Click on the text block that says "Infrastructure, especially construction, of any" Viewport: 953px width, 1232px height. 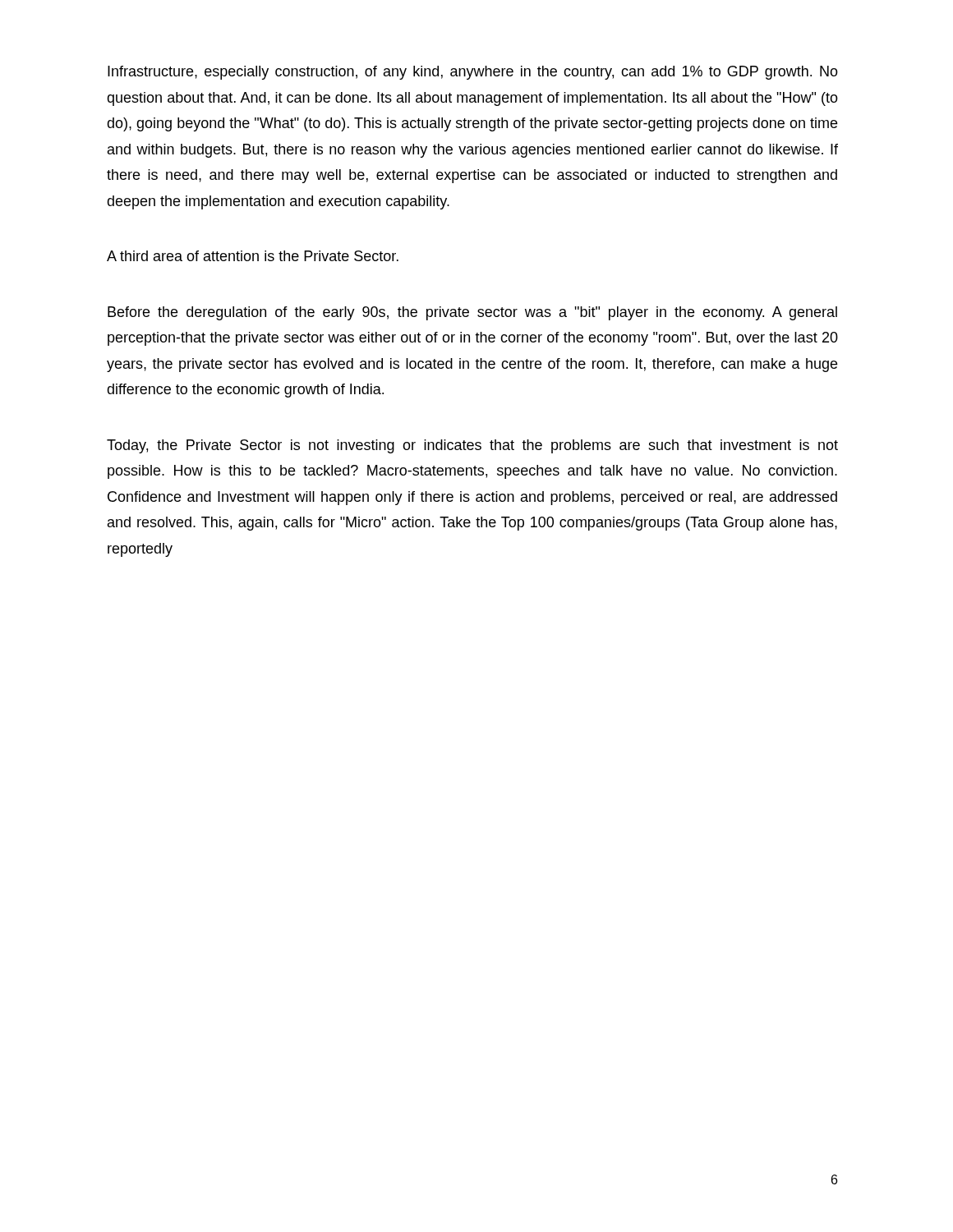click(472, 136)
